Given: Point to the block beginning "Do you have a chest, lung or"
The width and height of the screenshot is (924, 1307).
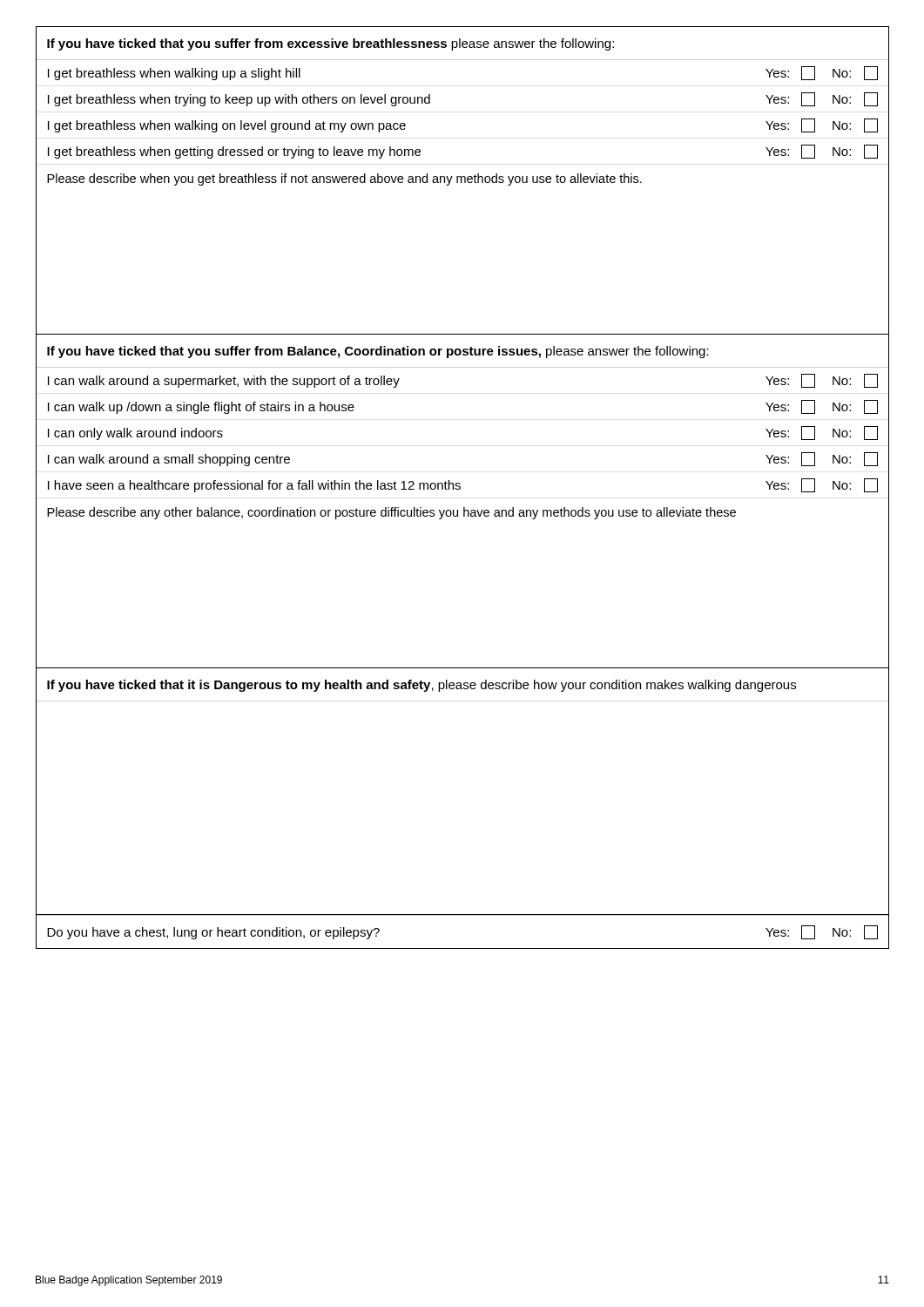Looking at the screenshot, I should pyautogui.click(x=210, y=932).
